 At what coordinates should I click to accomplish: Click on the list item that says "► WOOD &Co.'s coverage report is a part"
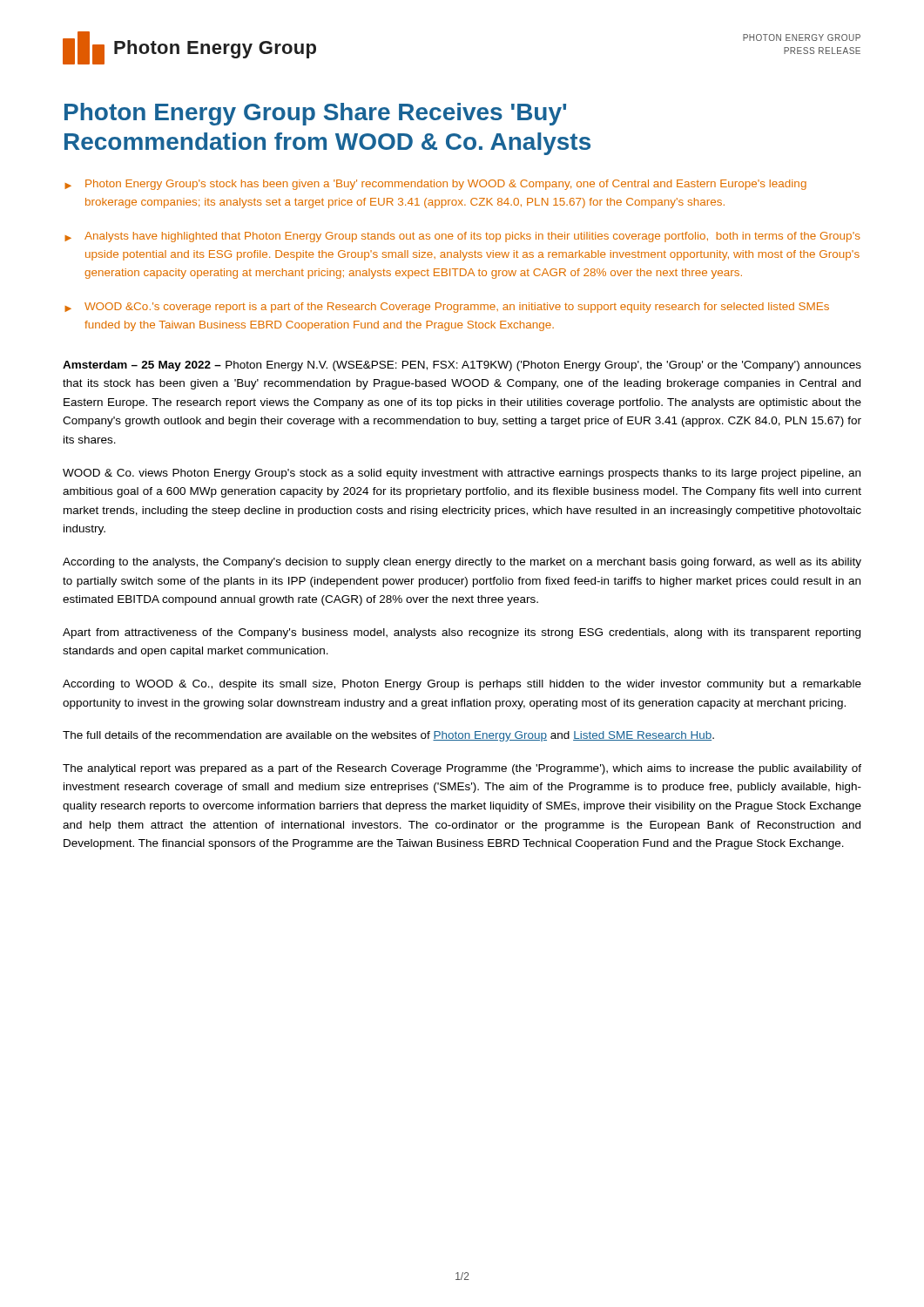point(462,316)
